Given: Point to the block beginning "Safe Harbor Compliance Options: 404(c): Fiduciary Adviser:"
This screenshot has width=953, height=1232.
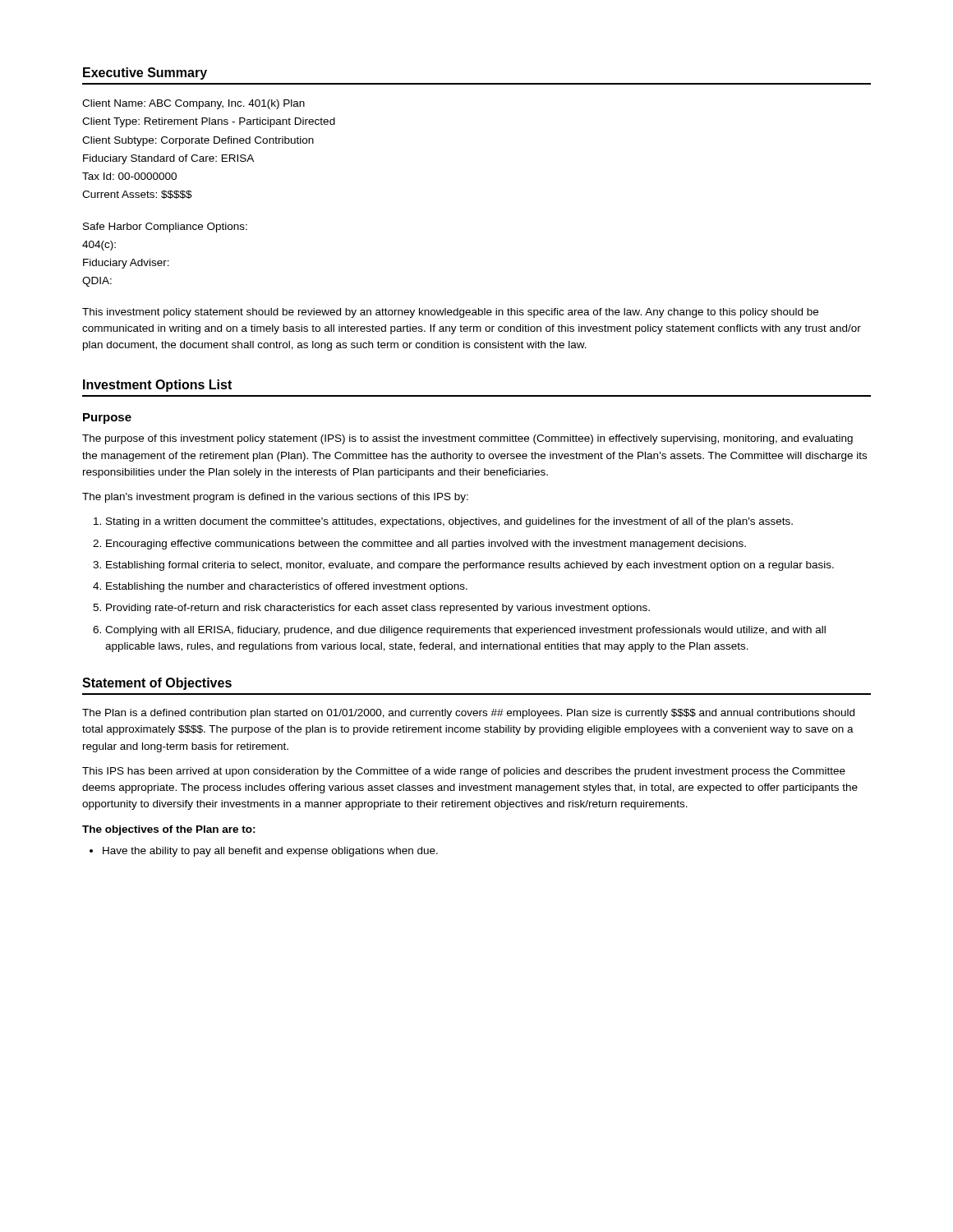Looking at the screenshot, I should tap(165, 253).
